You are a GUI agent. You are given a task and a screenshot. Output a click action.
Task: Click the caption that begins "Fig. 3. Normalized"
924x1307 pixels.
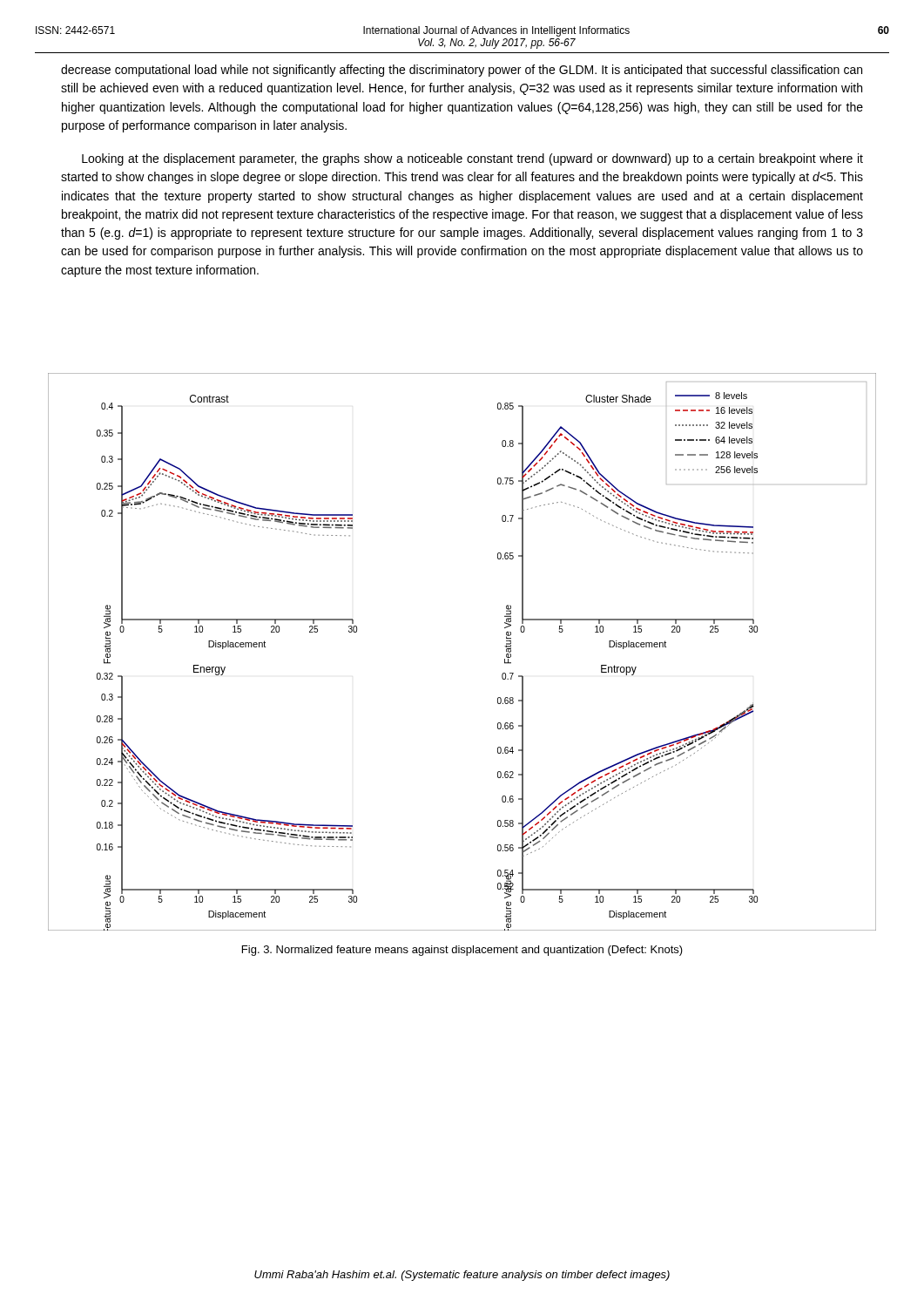462,949
